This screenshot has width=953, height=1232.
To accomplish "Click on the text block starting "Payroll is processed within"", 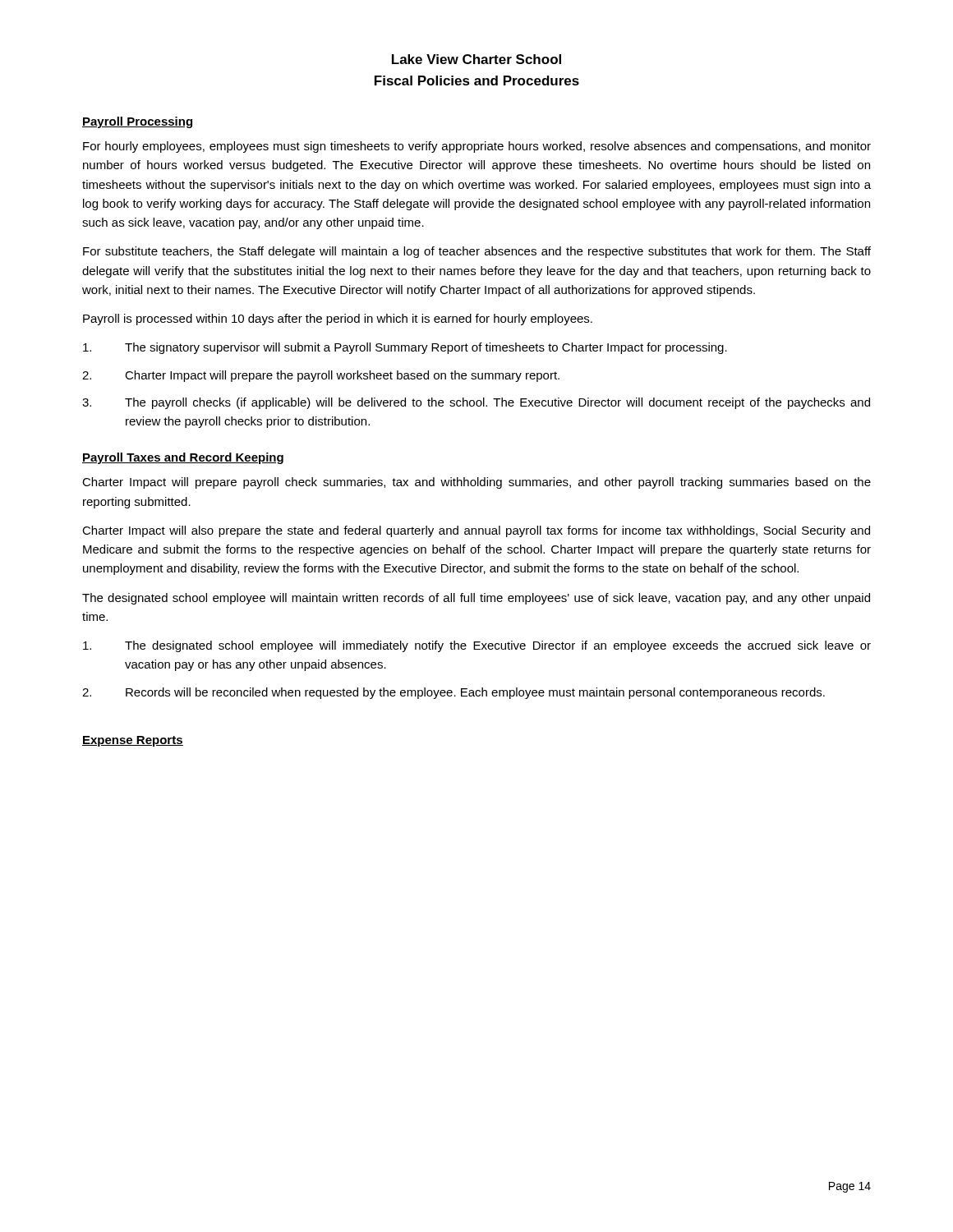I will 338,318.
